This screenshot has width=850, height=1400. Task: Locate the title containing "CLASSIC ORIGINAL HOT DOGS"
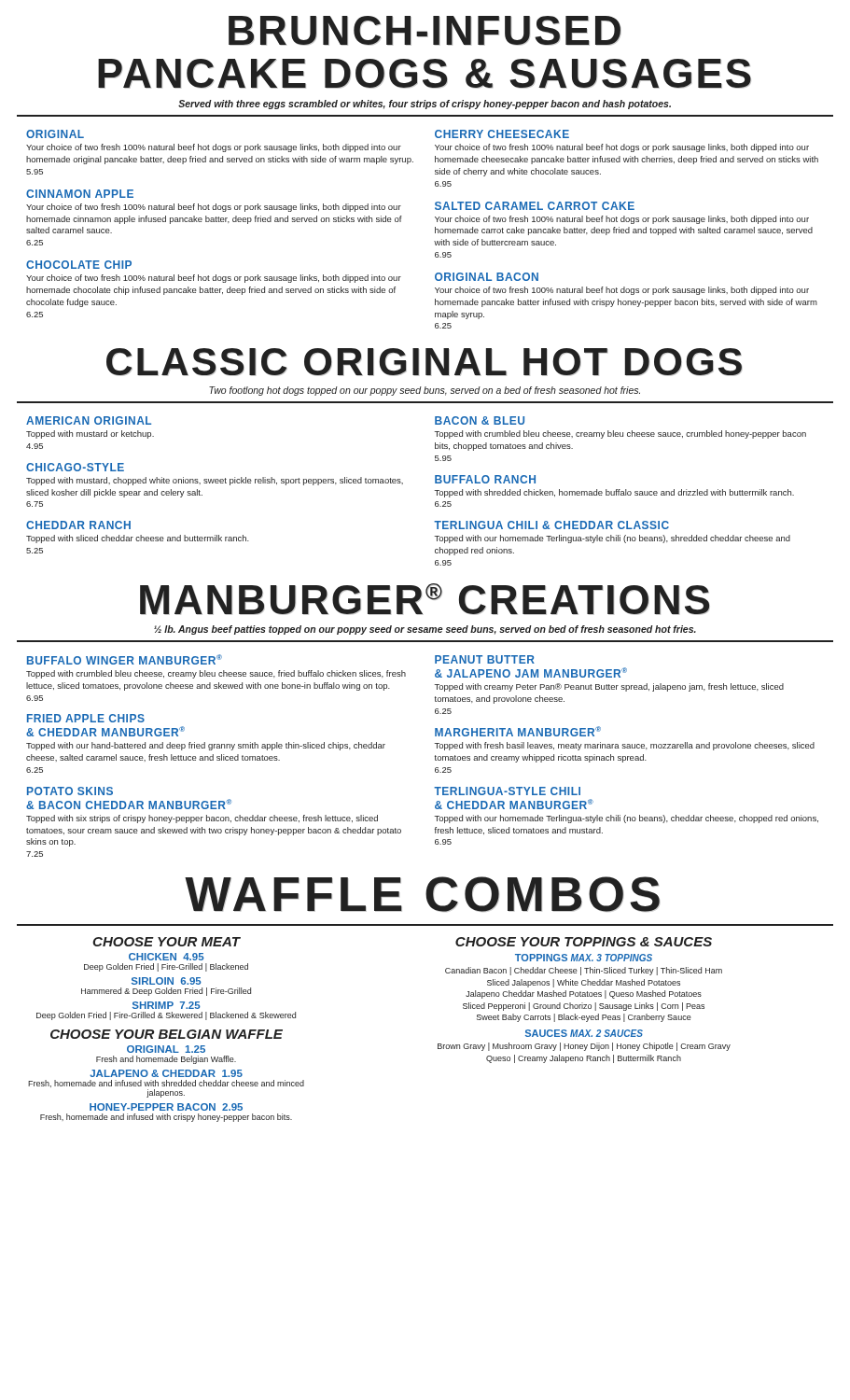(x=425, y=361)
